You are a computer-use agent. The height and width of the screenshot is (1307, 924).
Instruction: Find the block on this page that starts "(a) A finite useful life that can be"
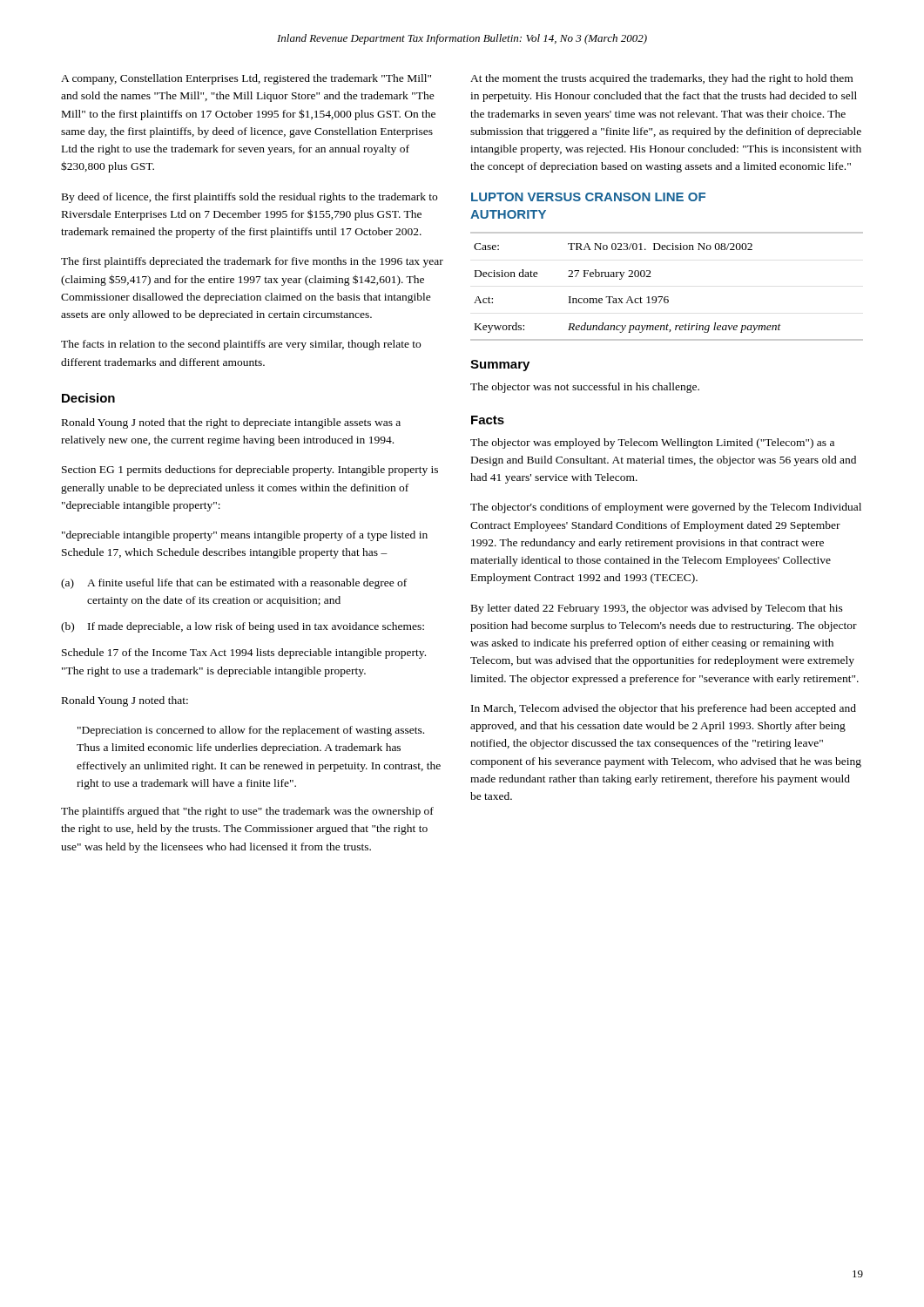(x=253, y=591)
